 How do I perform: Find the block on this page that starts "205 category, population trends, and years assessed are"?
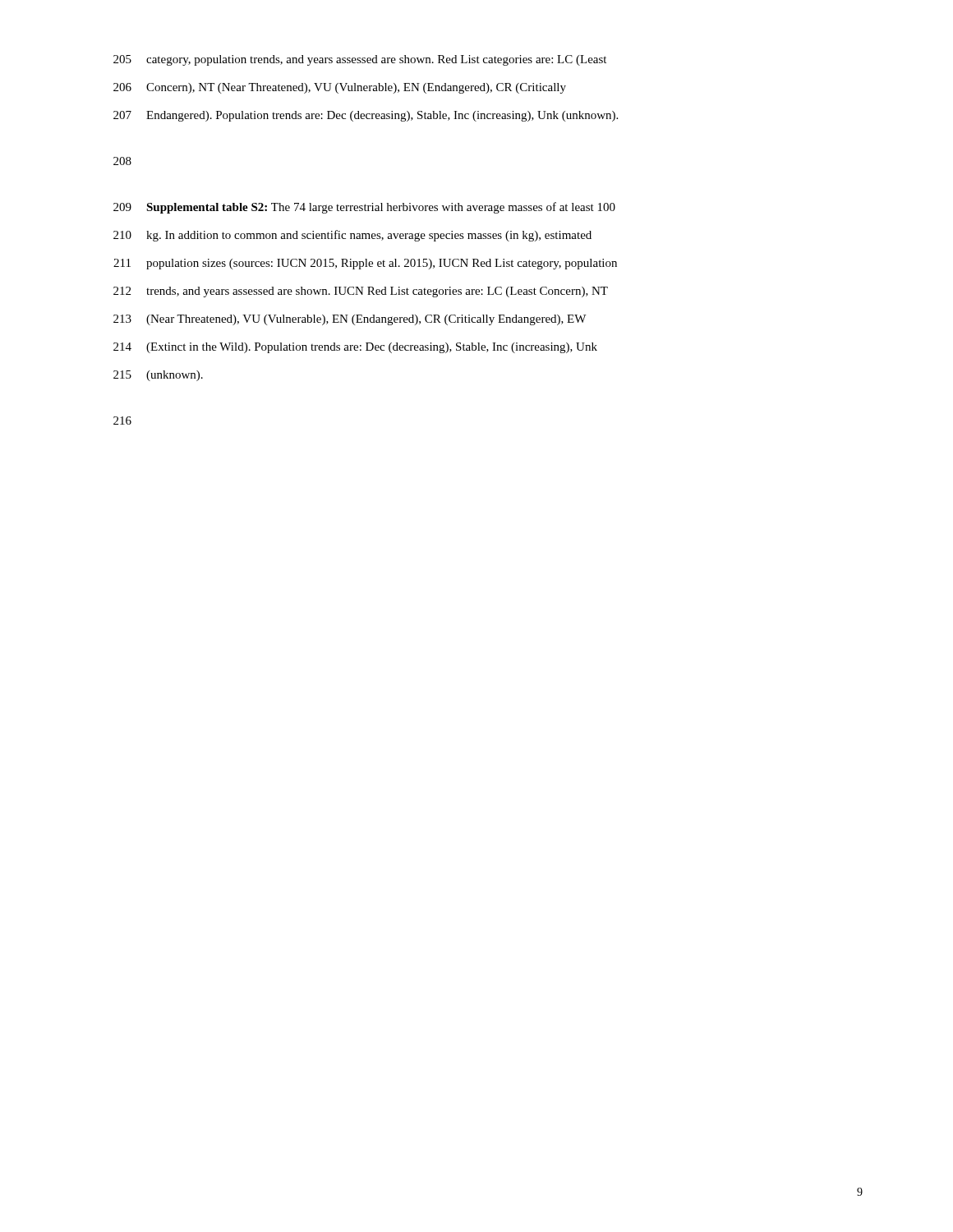476,59
